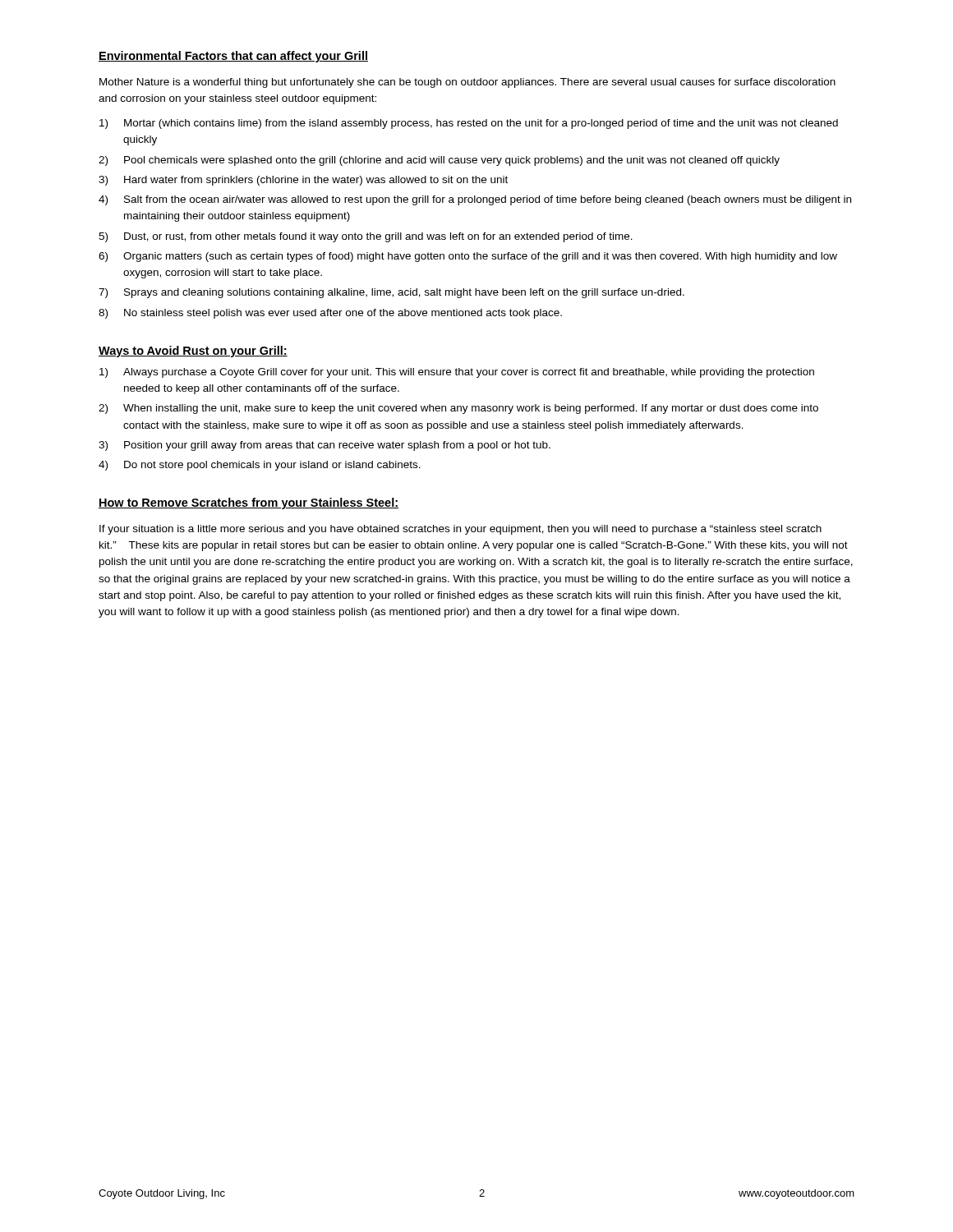Find the text starting "Ways to Avoid Rust on your Grill:"
953x1232 pixels.
[x=193, y=352]
